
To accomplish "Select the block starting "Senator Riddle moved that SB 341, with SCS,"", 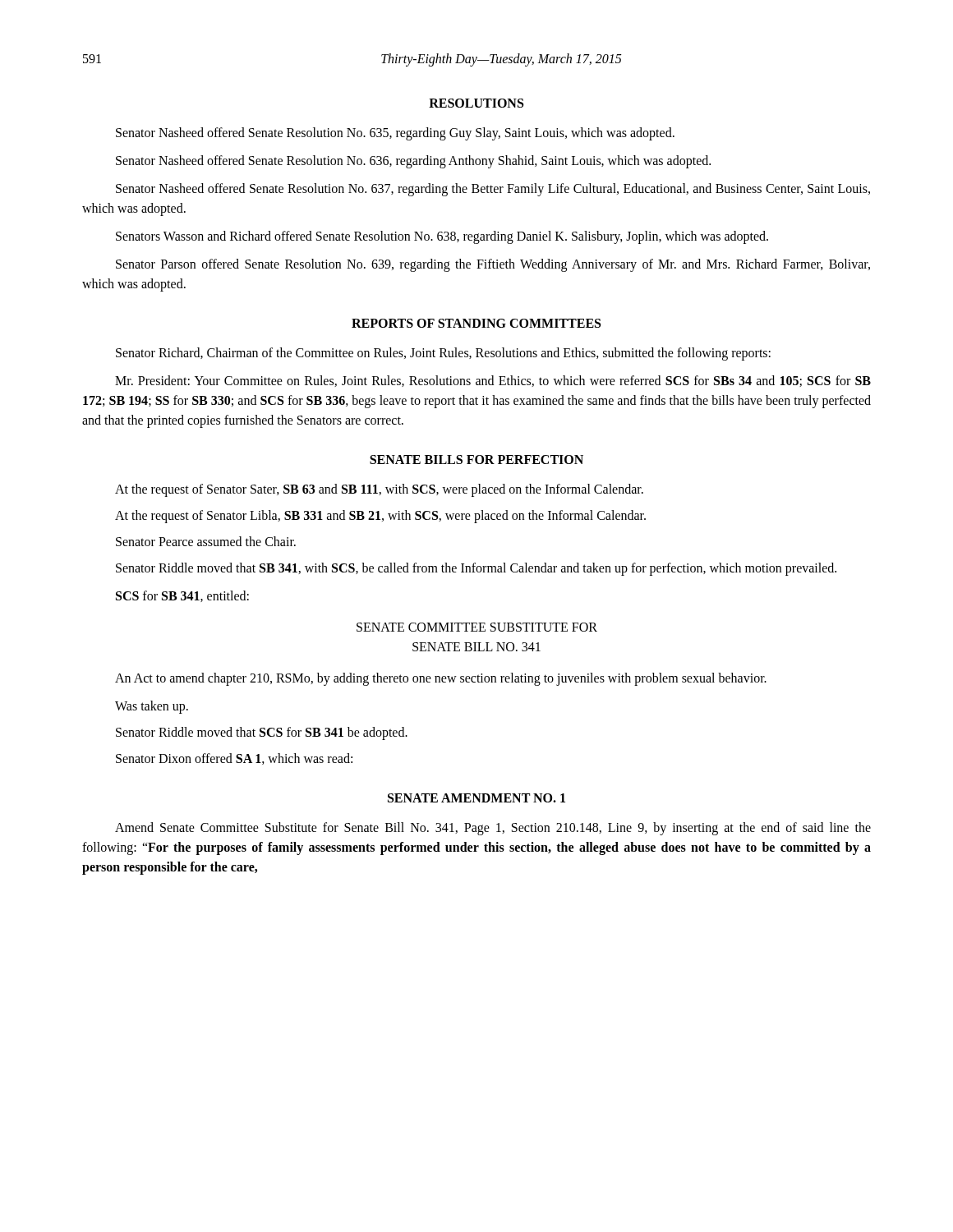I will (476, 568).
